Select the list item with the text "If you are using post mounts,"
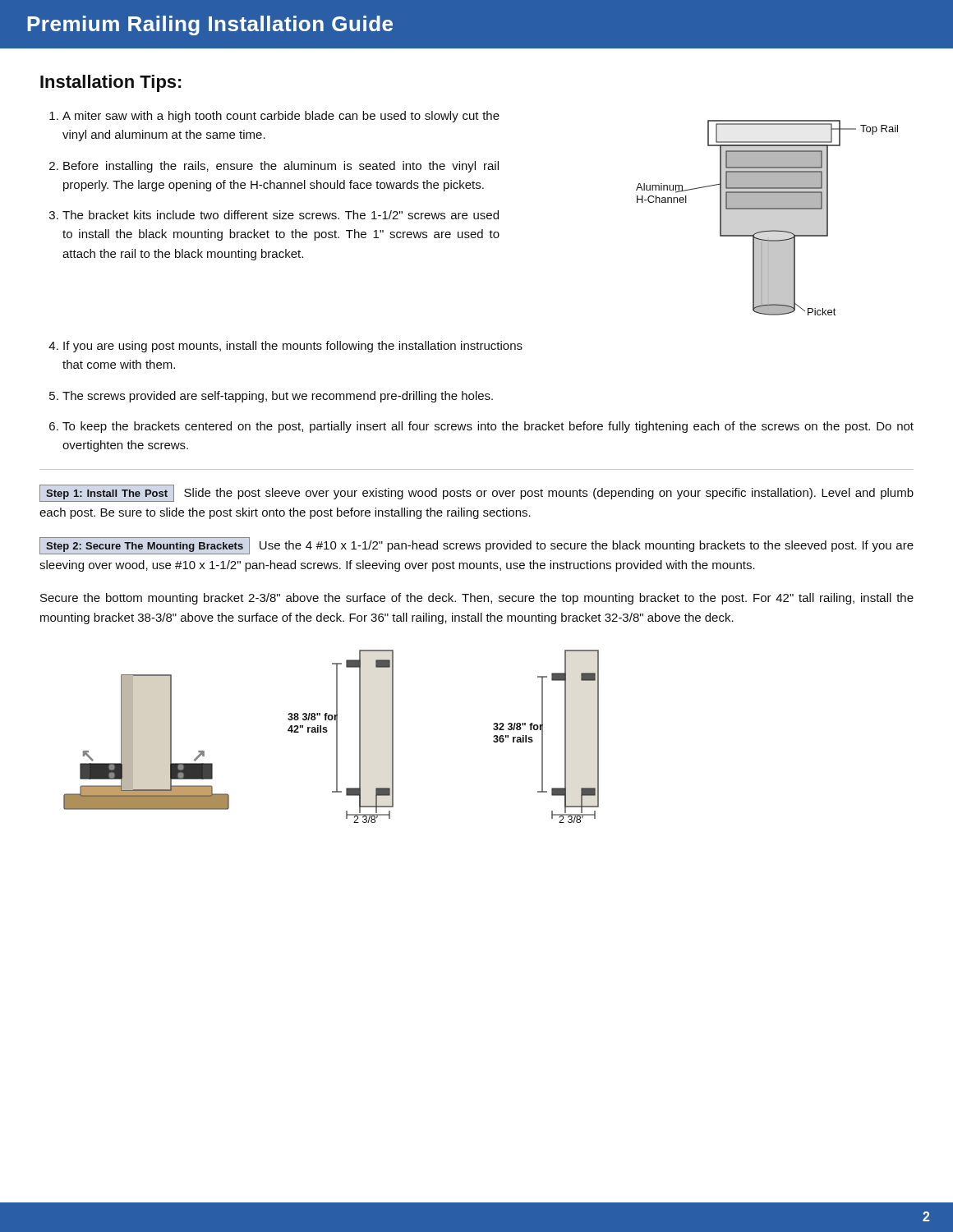This screenshot has width=953, height=1232. tap(292, 355)
